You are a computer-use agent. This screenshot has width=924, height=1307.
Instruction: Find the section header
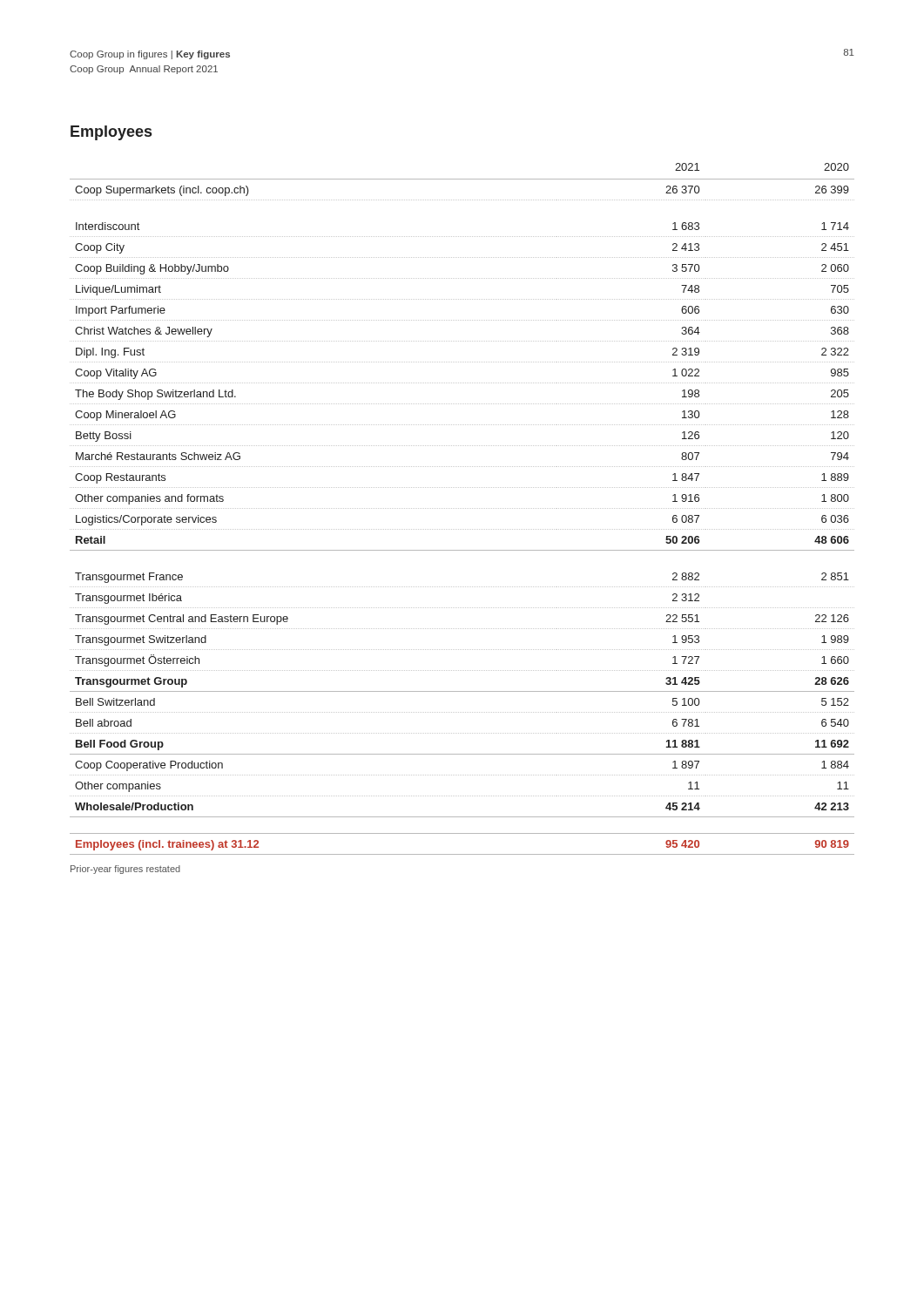pos(111,131)
